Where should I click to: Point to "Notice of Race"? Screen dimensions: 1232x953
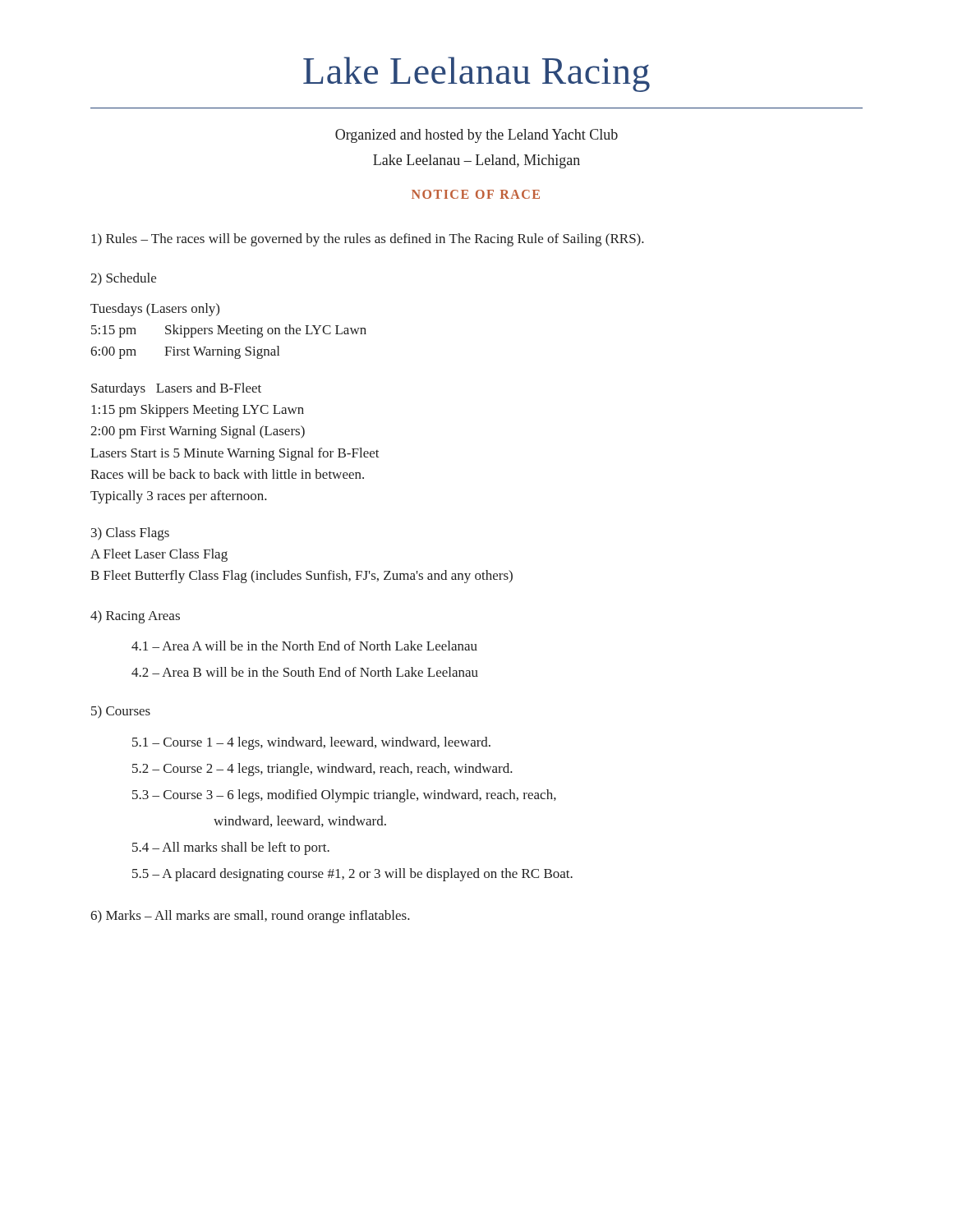click(476, 194)
